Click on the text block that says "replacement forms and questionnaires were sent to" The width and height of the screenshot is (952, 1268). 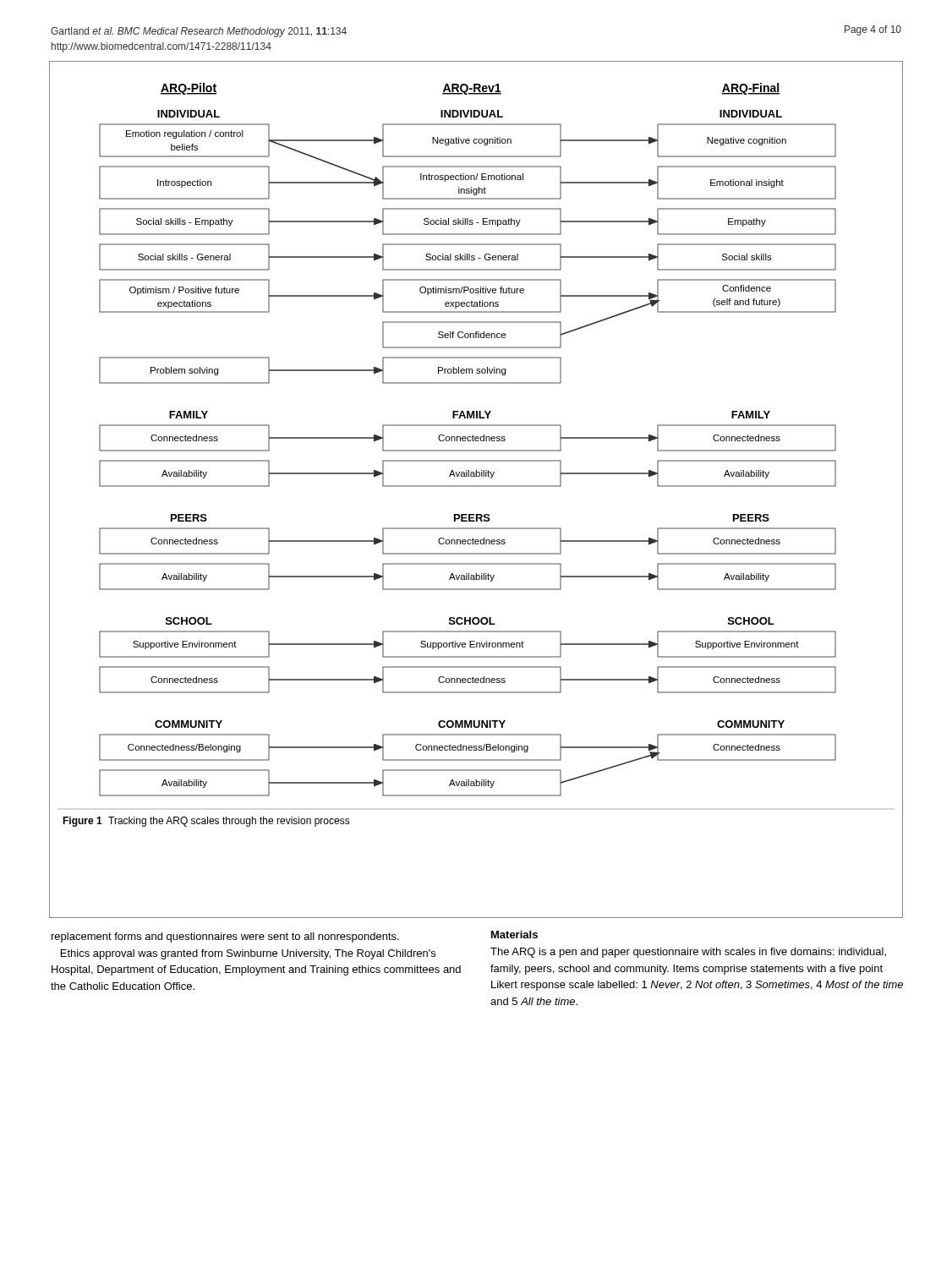coord(256,961)
